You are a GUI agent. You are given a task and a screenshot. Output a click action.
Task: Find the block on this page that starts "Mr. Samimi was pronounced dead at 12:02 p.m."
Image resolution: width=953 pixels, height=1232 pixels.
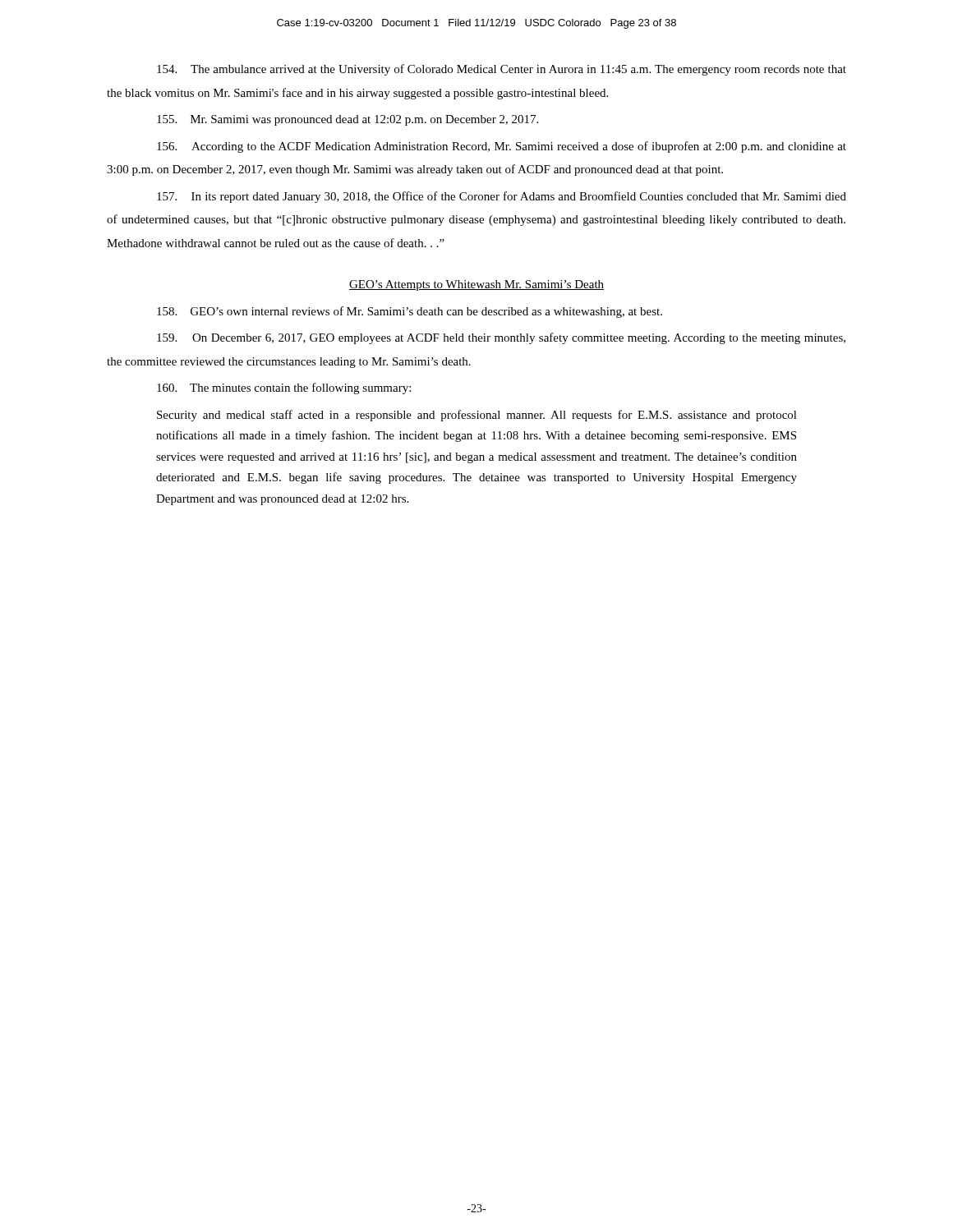click(348, 119)
